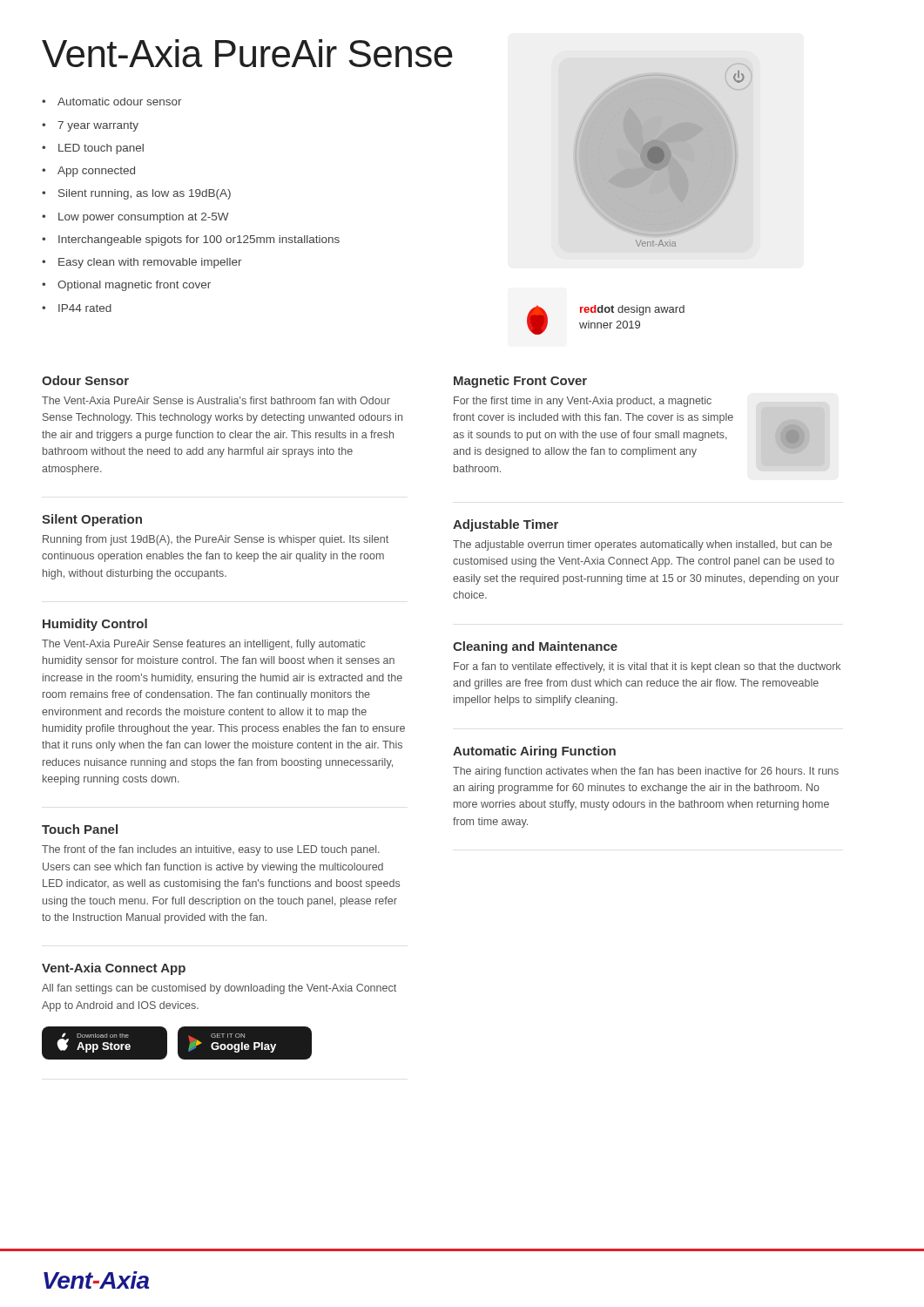Viewport: 924px width, 1307px height.
Task: Select the section header with the text "Magnetic Front Cover For the first time"
Action: [648, 428]
